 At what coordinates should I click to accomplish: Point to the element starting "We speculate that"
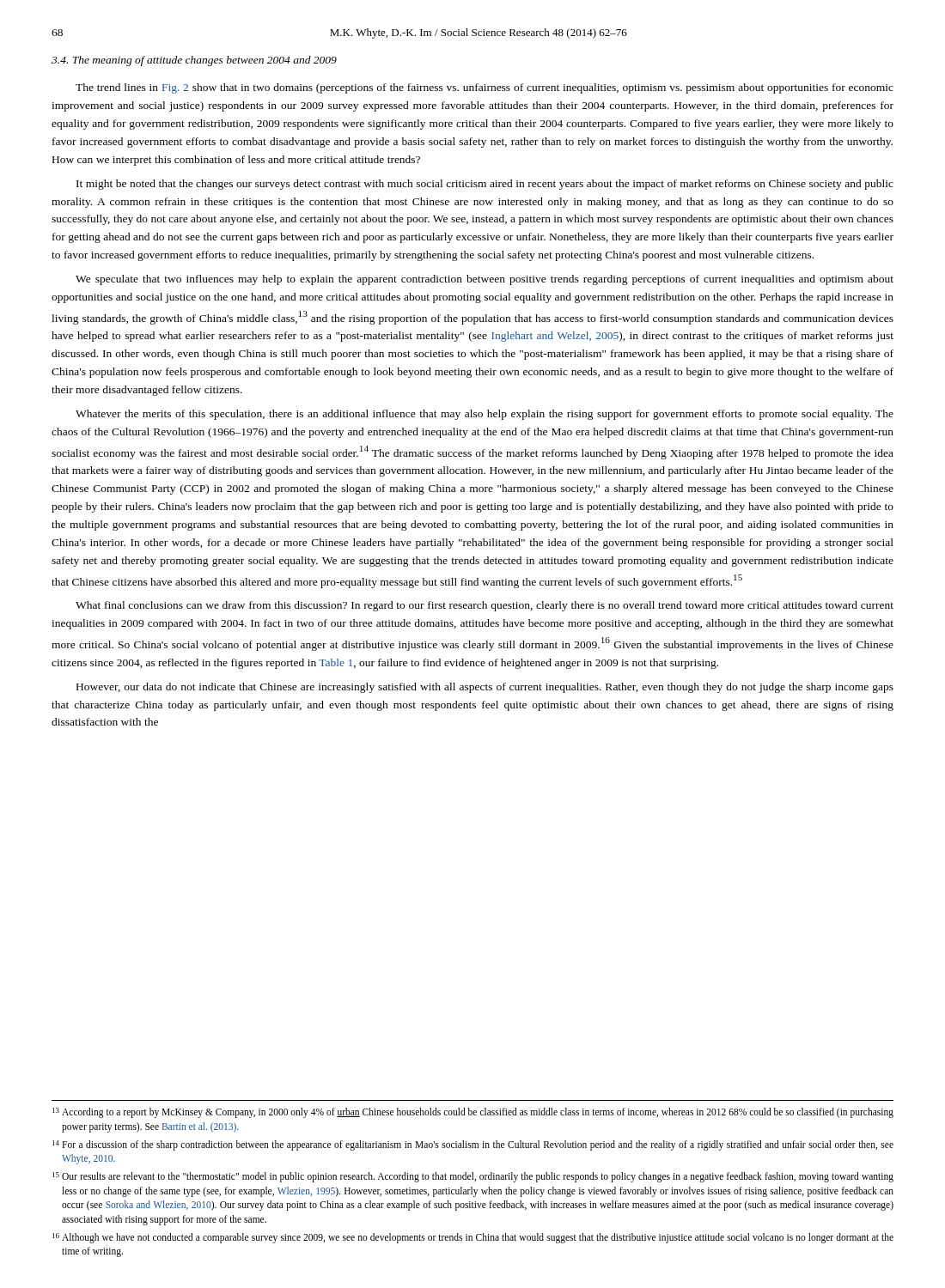point(472,334)
